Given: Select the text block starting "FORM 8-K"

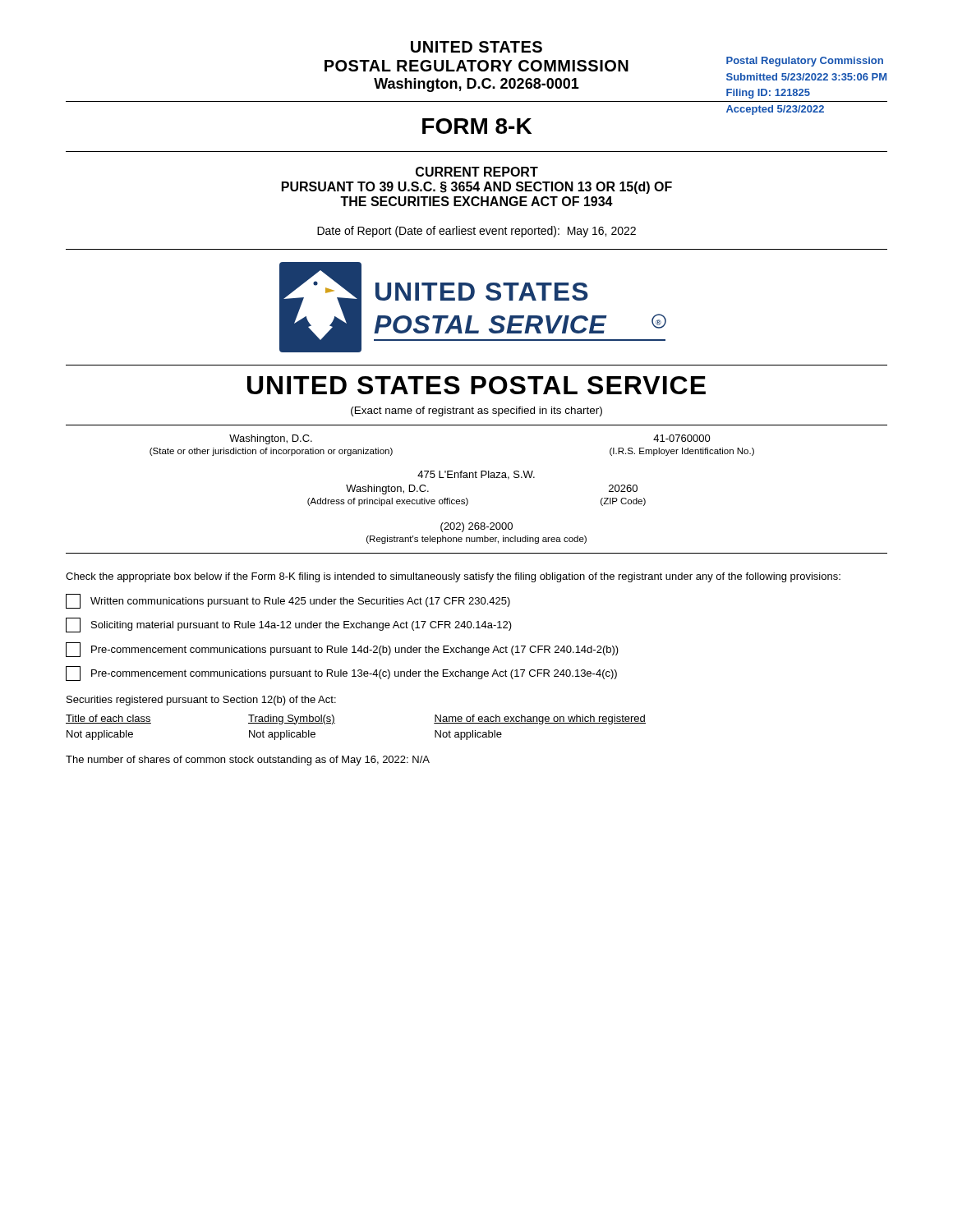Looking at the screenshot, I should coord(476,126).
